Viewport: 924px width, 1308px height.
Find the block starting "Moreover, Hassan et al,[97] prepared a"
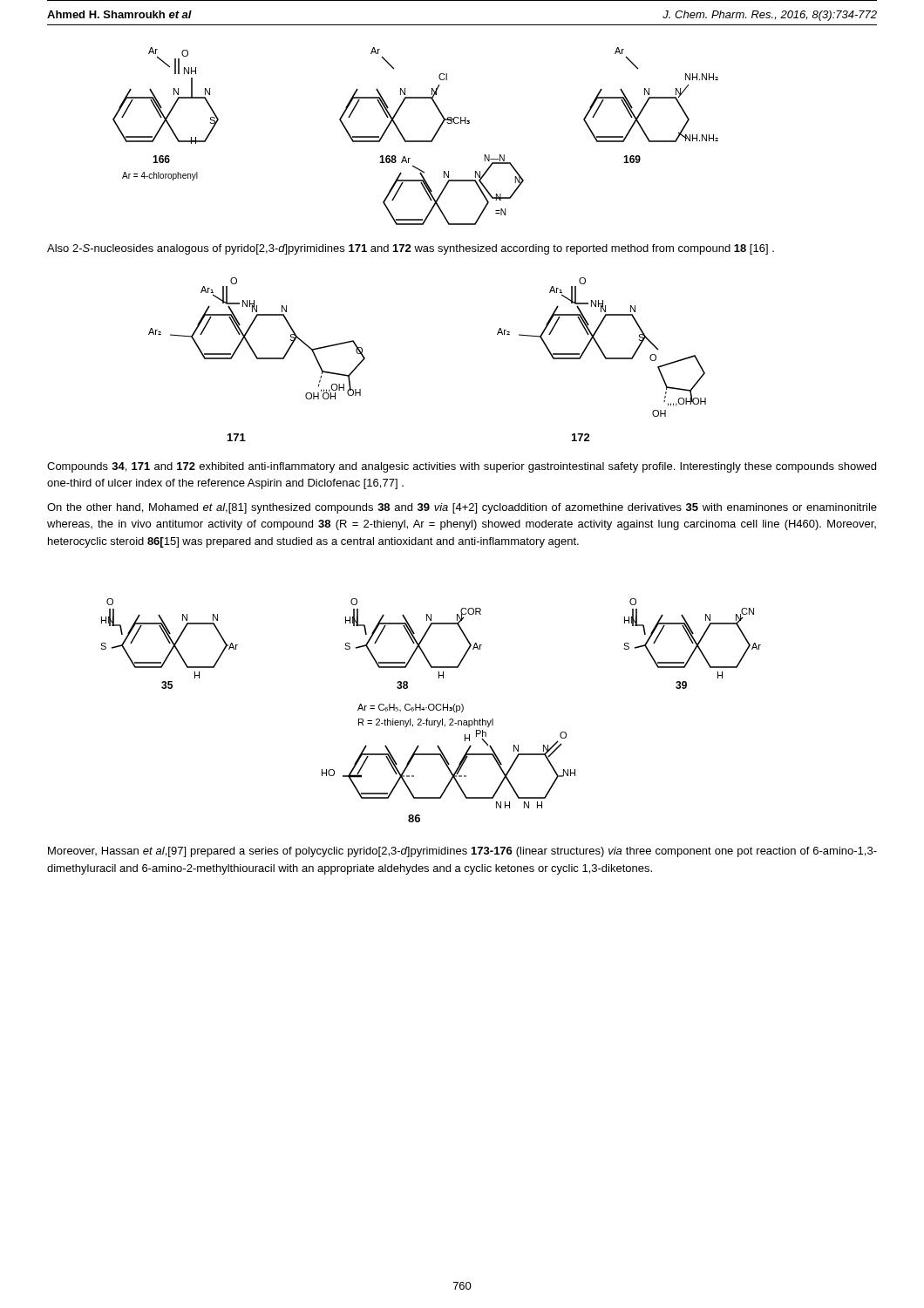462,859
